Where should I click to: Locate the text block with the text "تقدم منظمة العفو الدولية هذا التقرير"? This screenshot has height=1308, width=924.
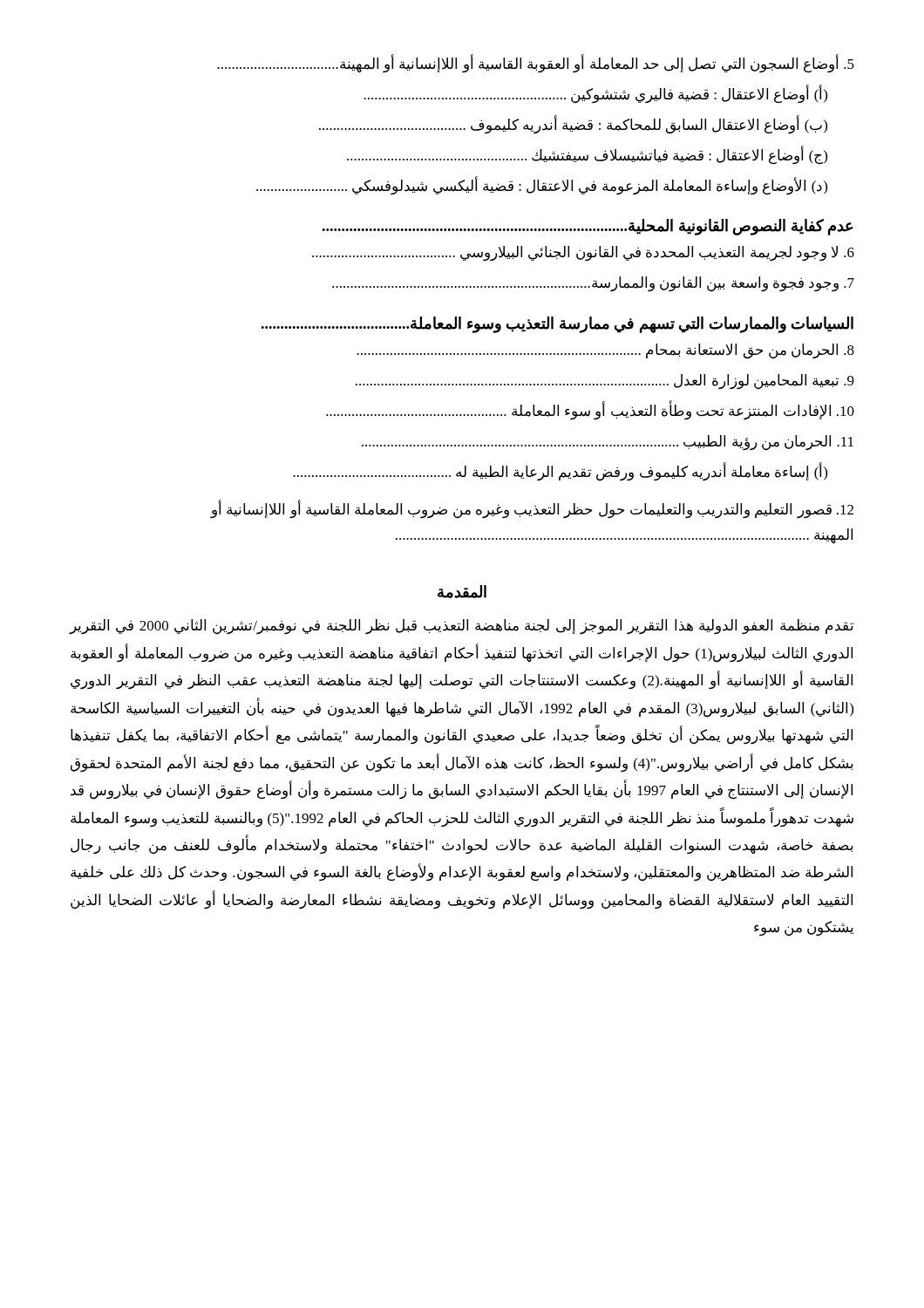click(462, 777)
